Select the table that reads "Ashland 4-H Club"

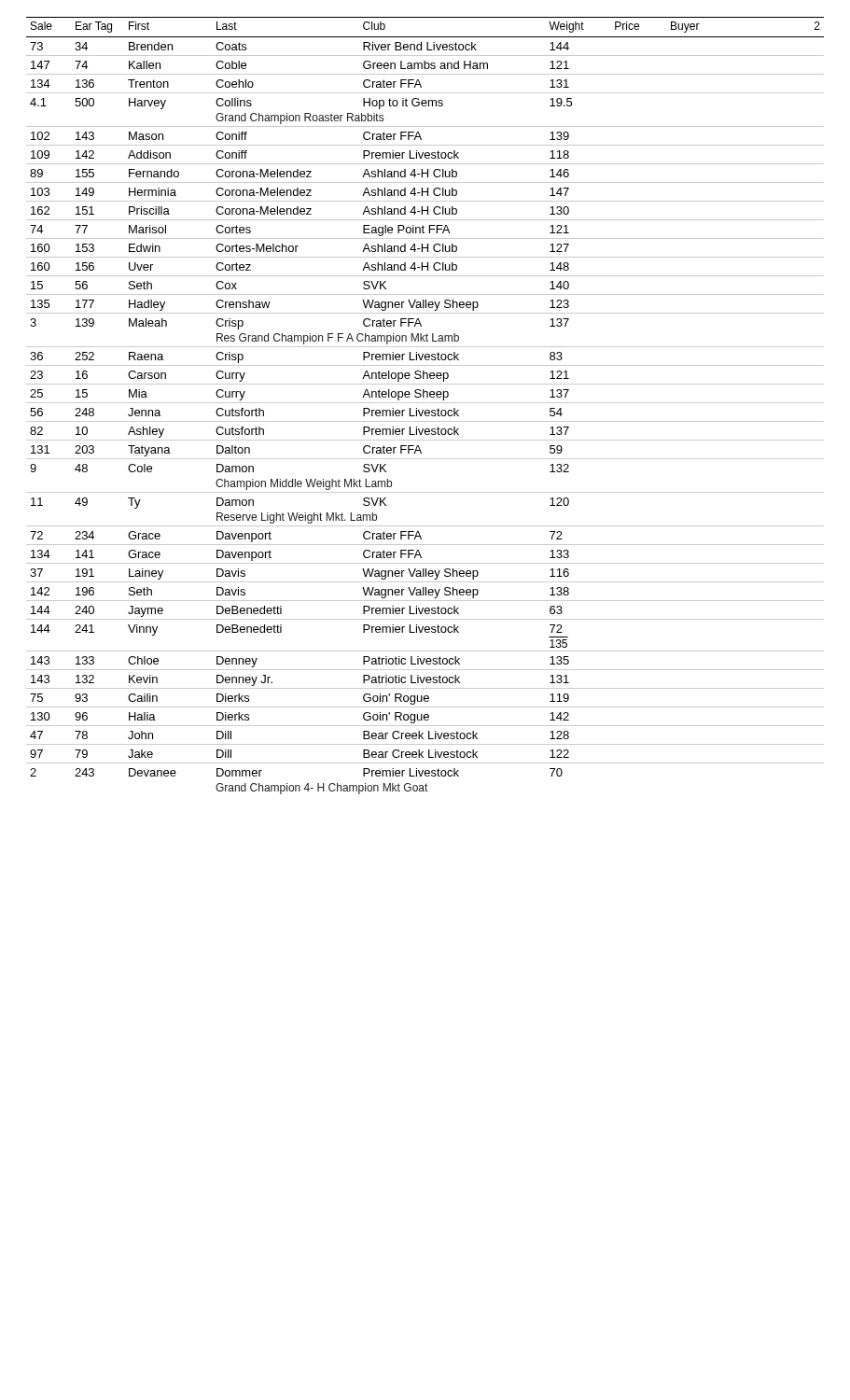[425, 406]
